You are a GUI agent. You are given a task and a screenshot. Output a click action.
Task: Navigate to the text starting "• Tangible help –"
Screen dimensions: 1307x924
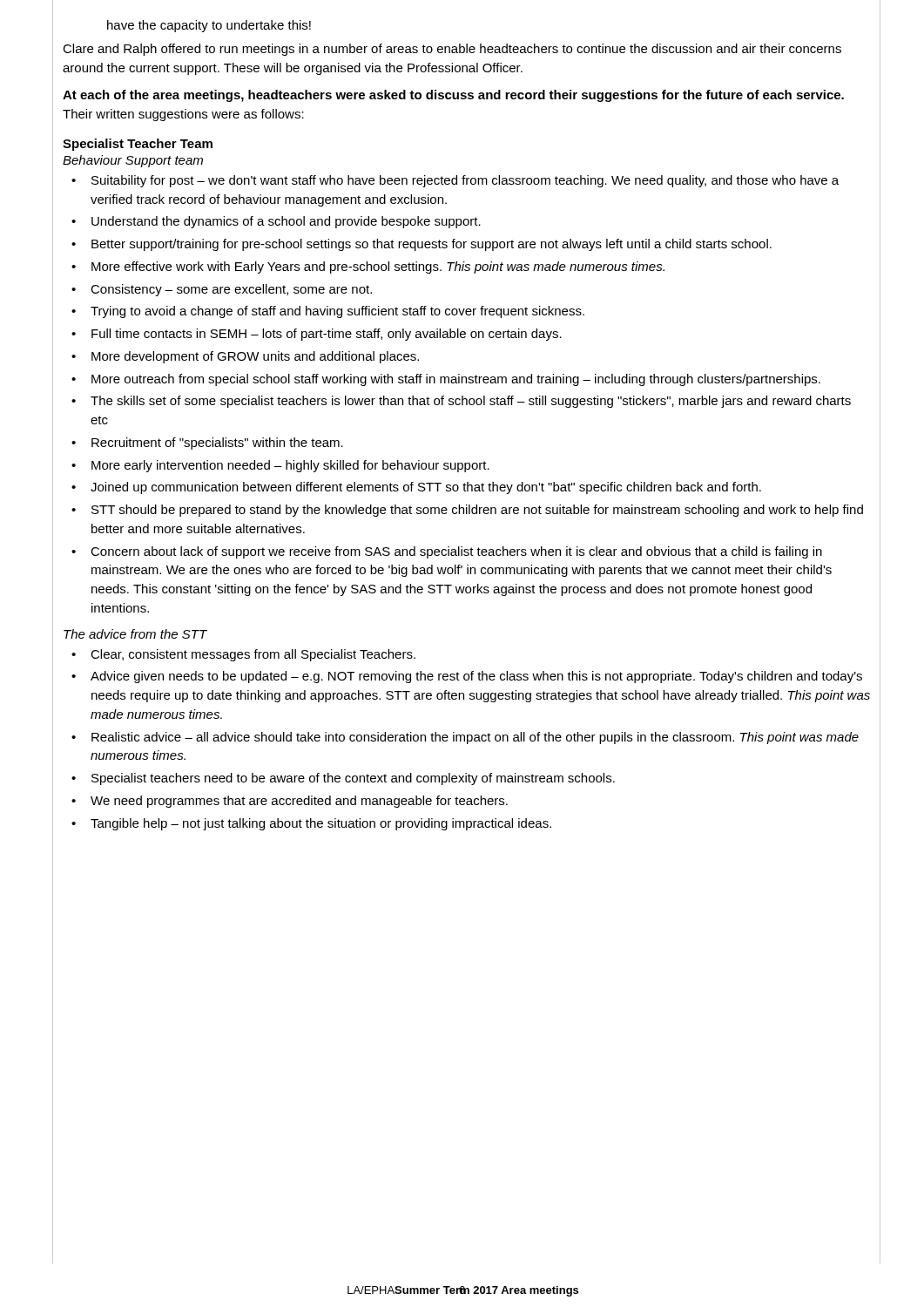[x=472, y=823]
